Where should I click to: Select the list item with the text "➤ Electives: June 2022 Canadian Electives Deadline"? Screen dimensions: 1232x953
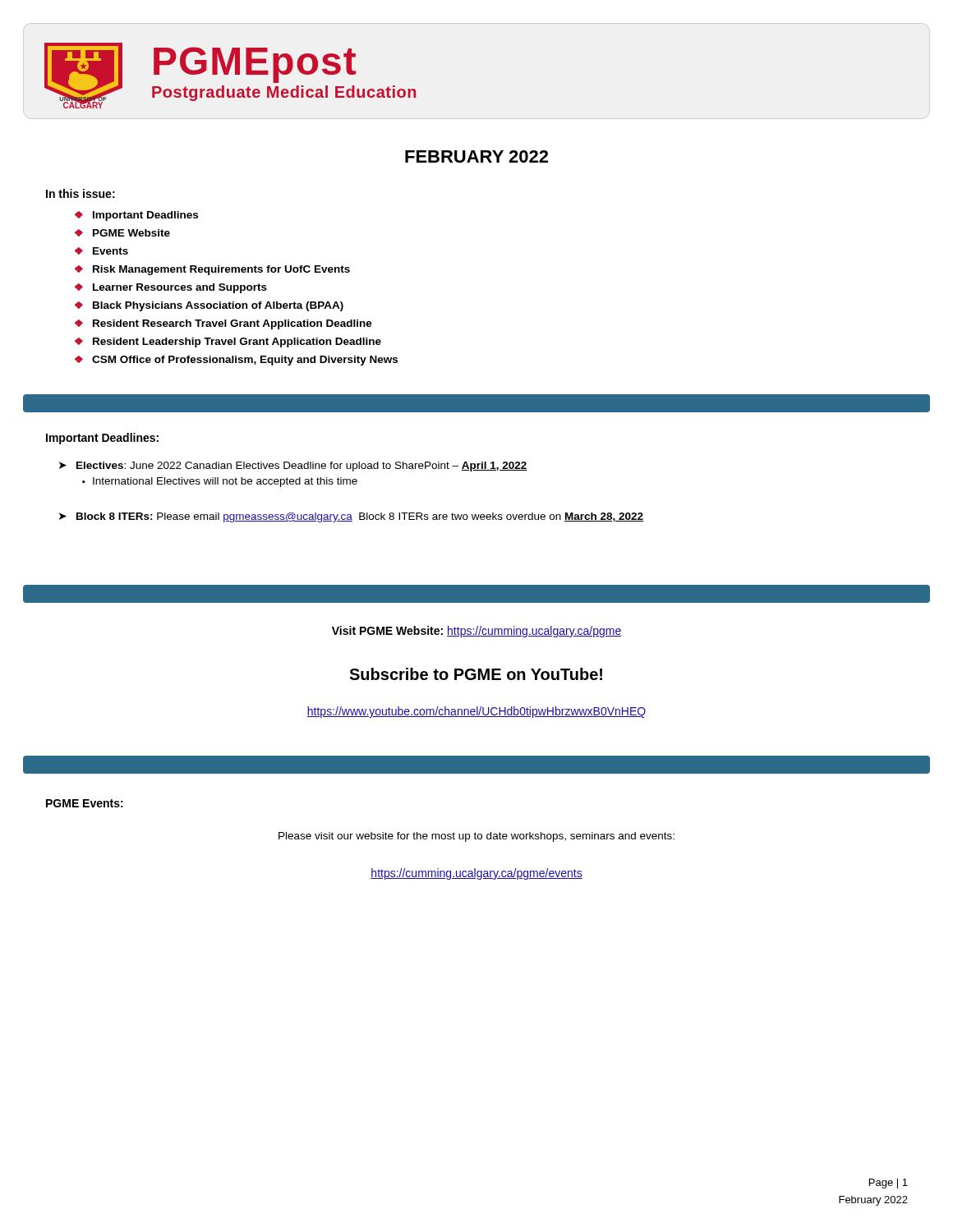(x=483, y=473)
